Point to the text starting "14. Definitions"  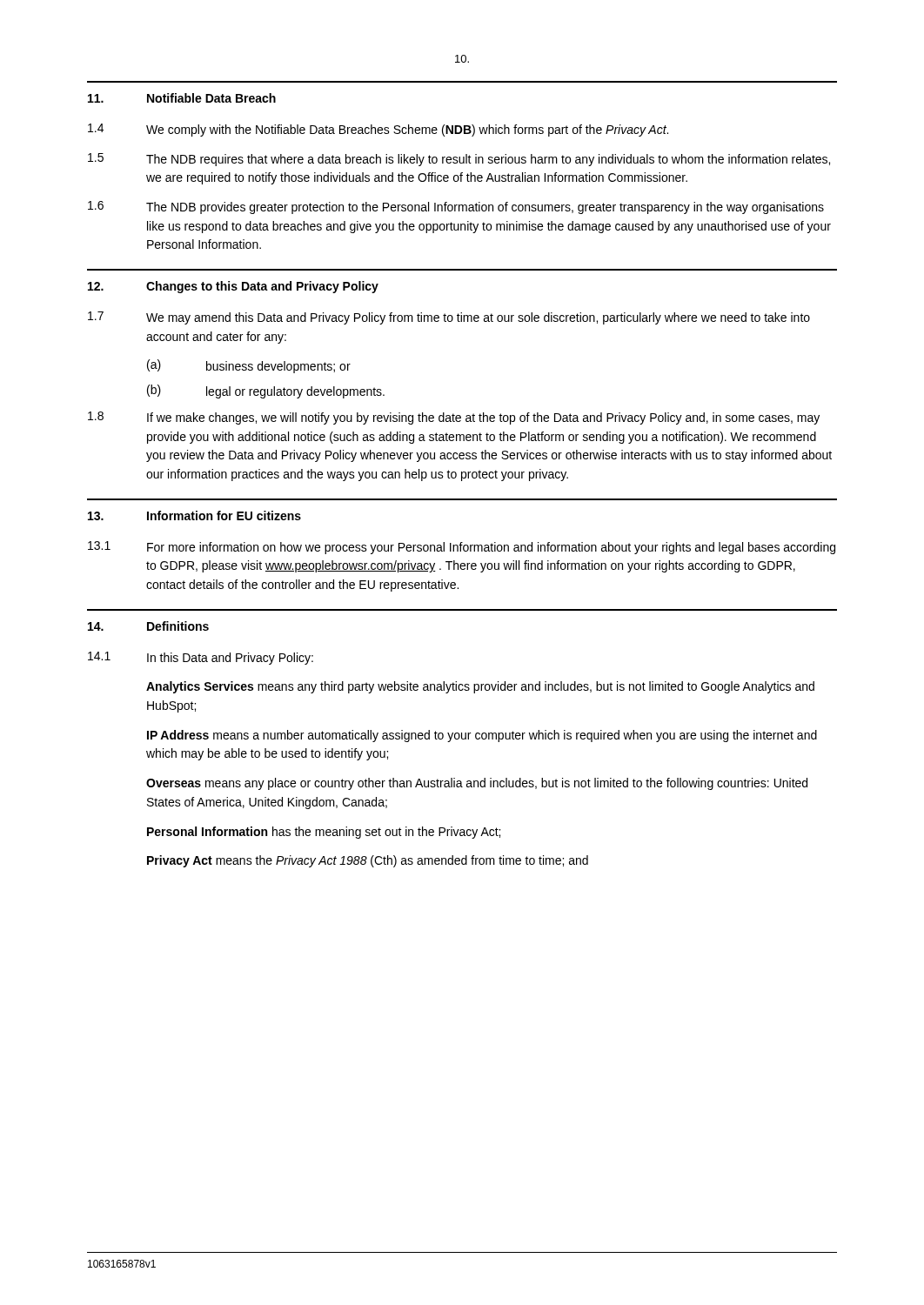(148, 626)
